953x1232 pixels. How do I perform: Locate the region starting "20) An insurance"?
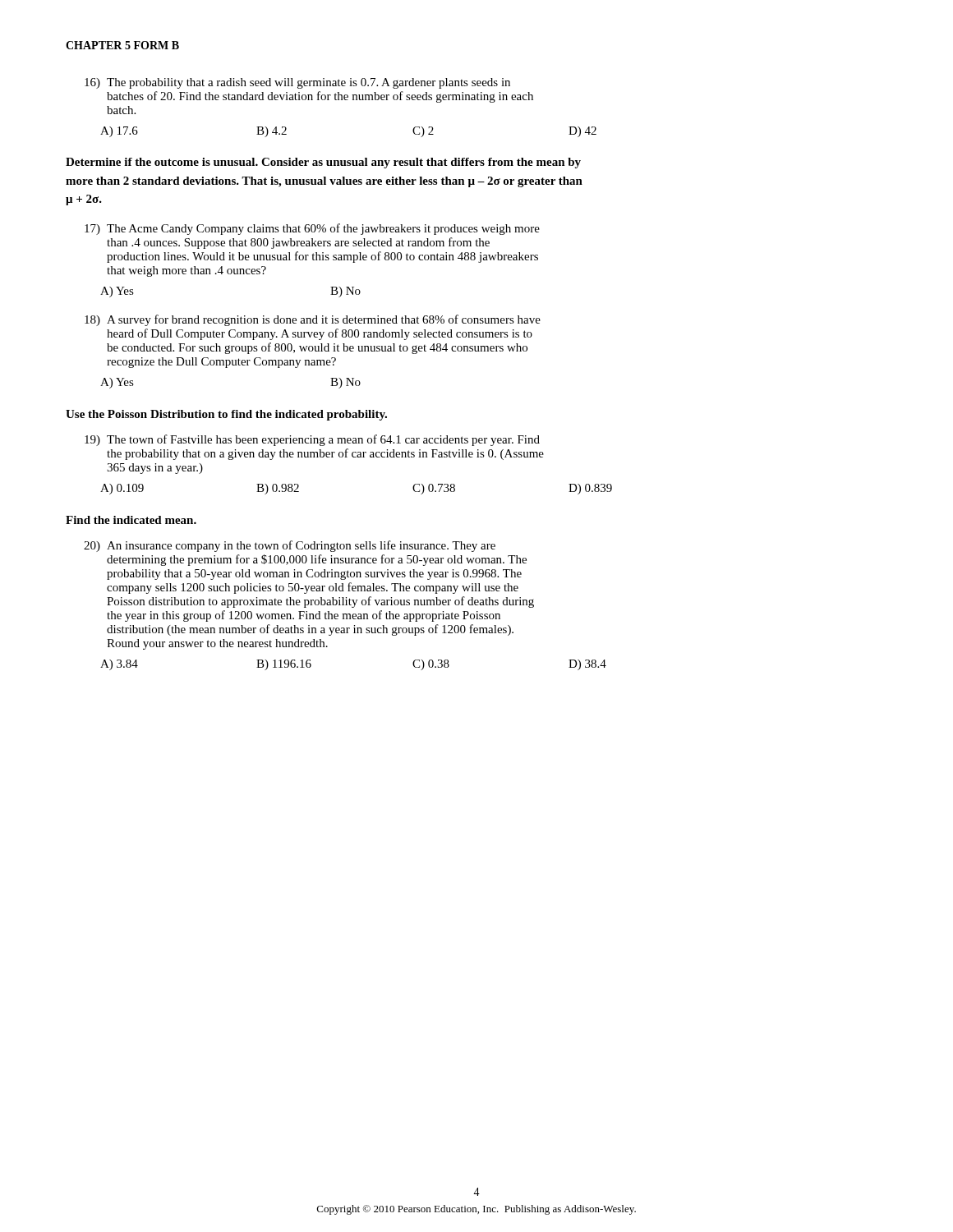[x=476, y=604]
